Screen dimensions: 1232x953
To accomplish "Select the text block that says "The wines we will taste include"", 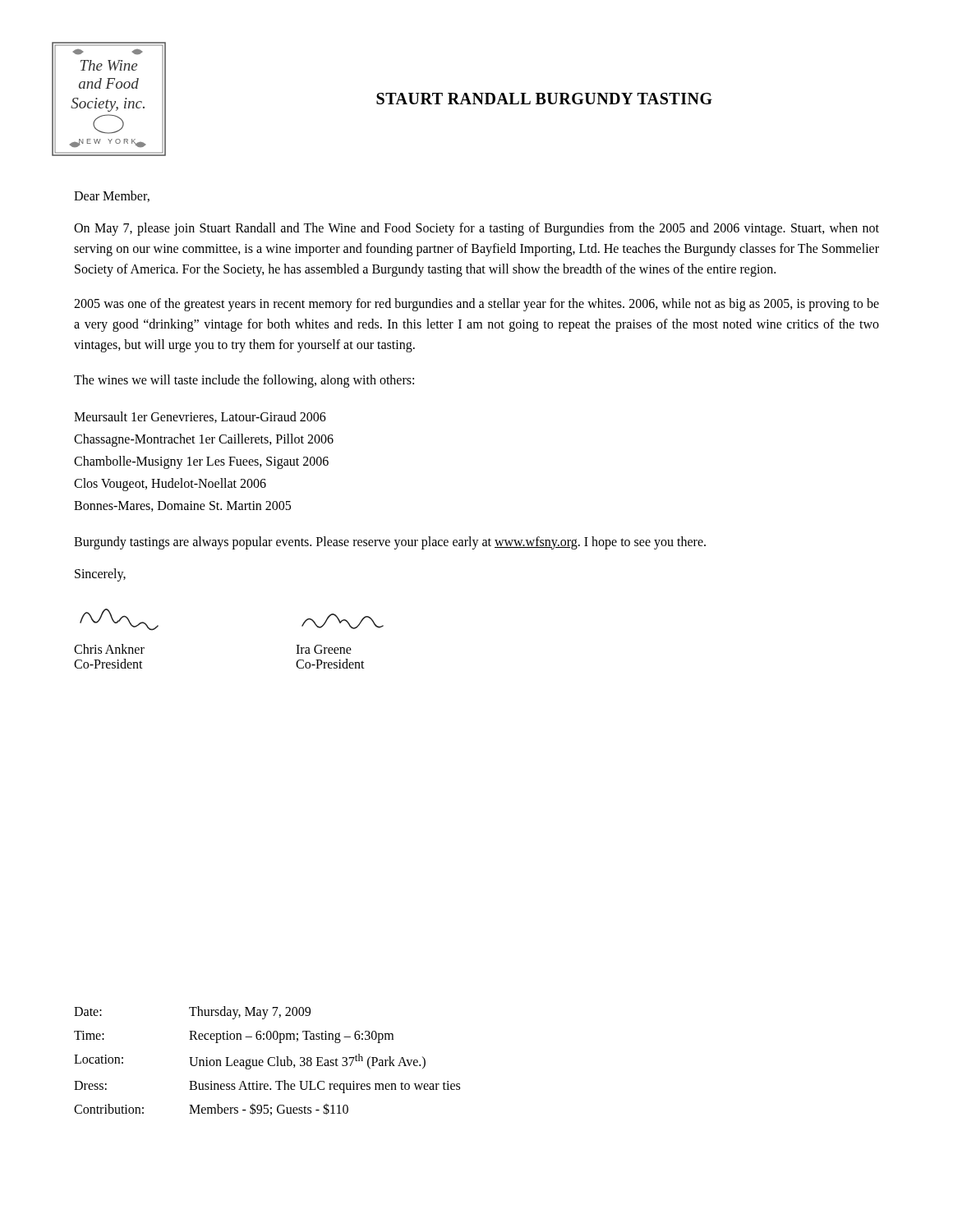I will [x=245, y=380].
